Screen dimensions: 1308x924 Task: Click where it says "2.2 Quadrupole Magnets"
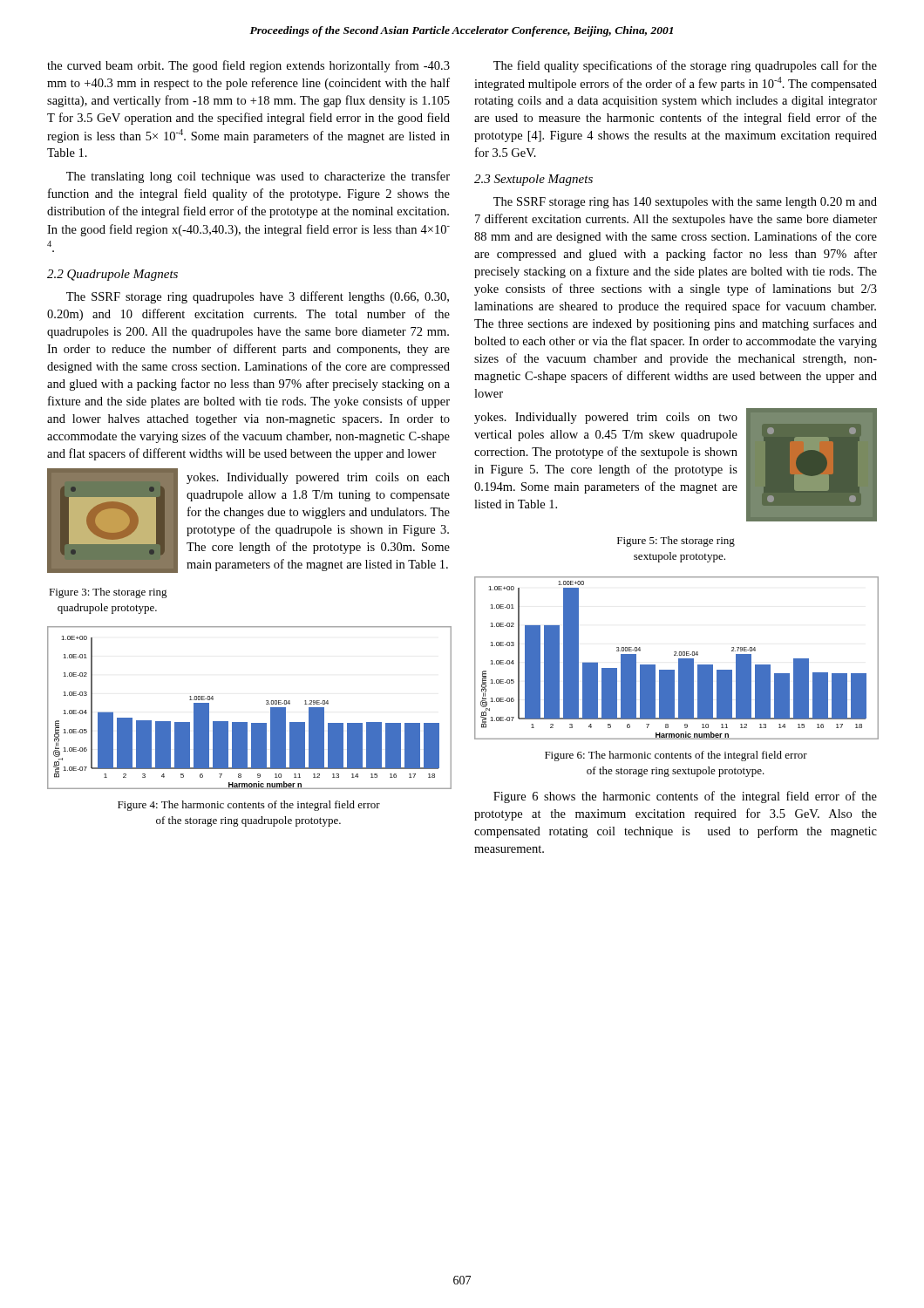click(113, 274)
